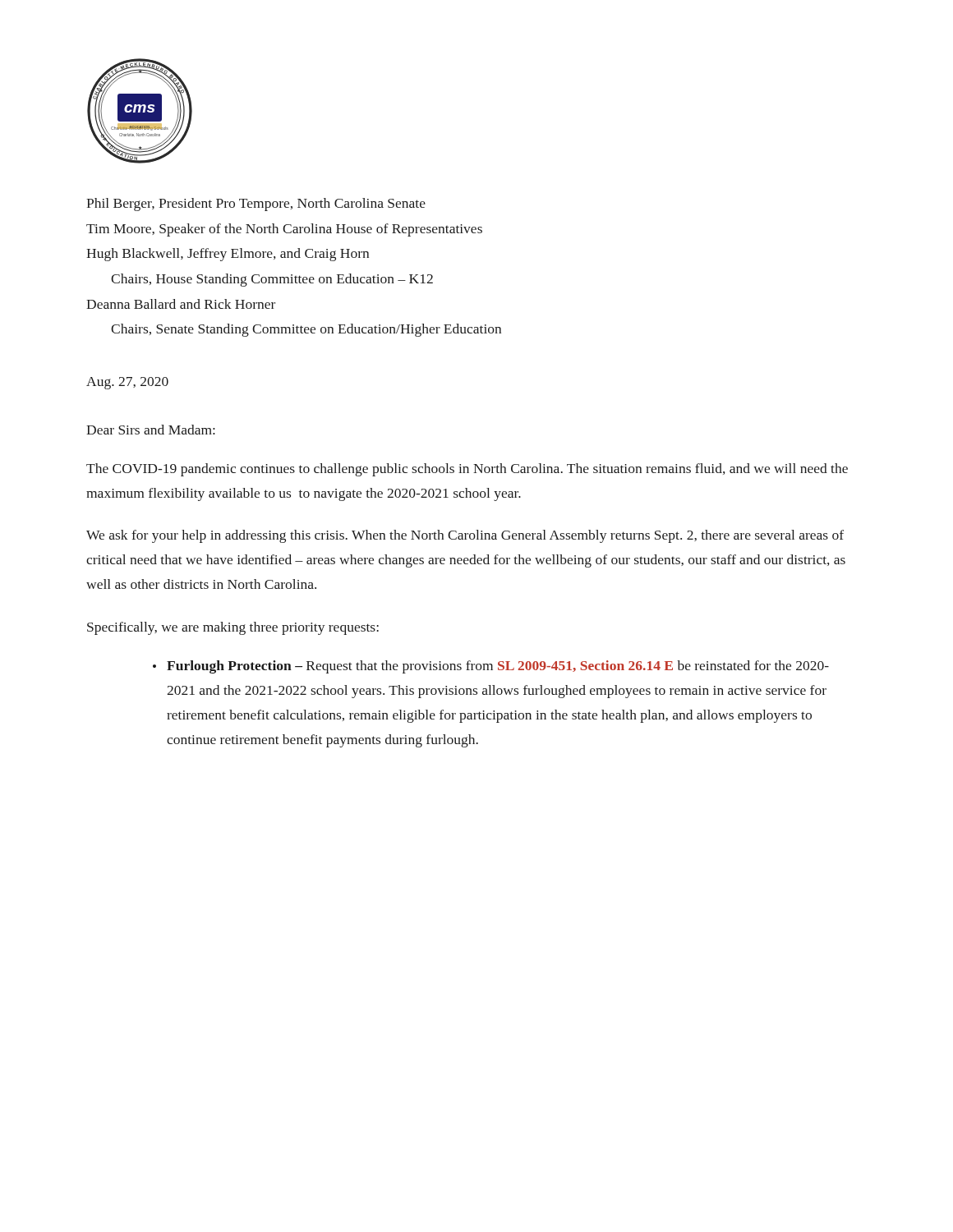This screenshot has width=953, height=1232.
Task: Locate the text block that reads "The COVID-19 pandemic continues to"
Action: tap(476, 481)
